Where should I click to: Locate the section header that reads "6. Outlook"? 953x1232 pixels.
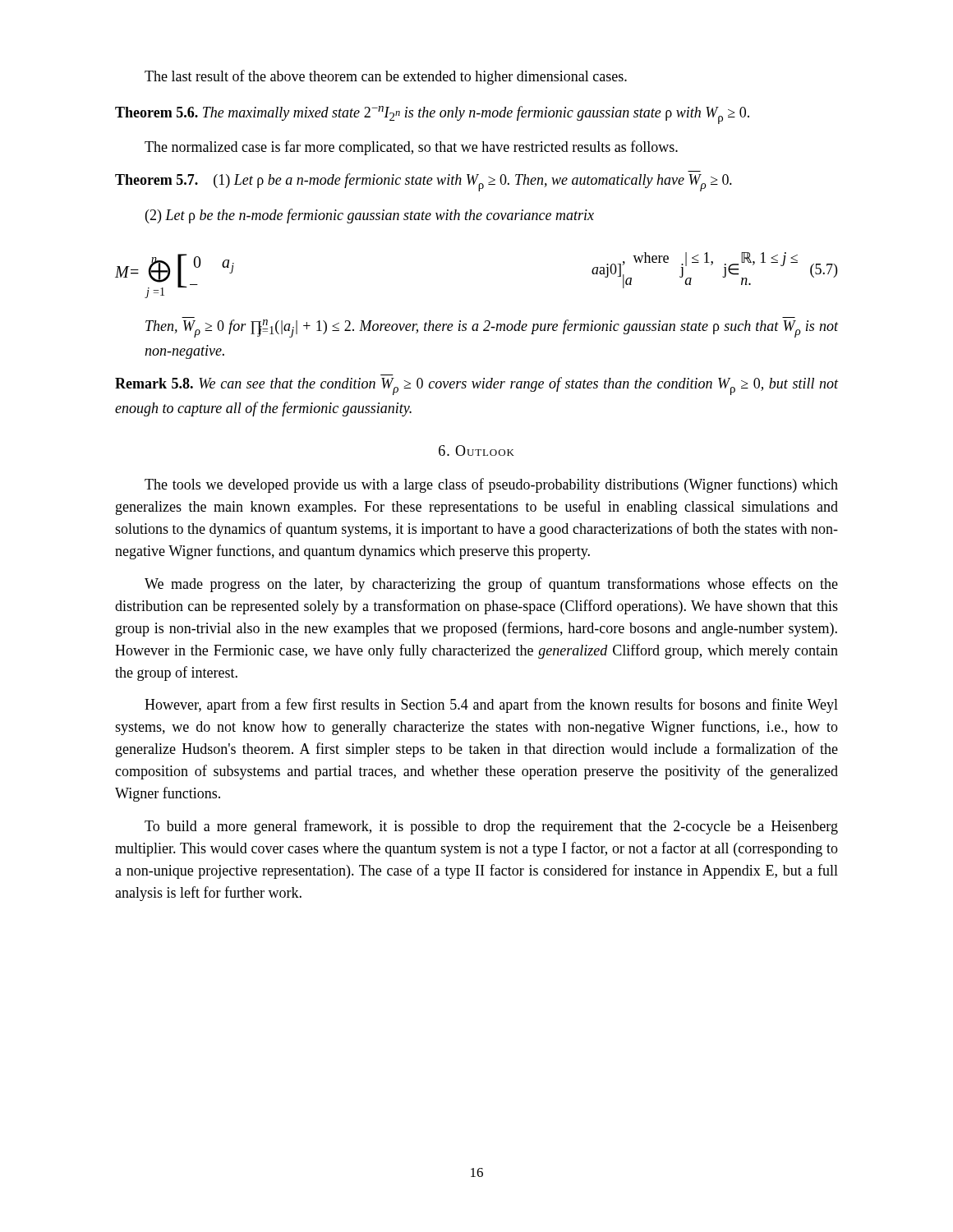tap(476, 451)
